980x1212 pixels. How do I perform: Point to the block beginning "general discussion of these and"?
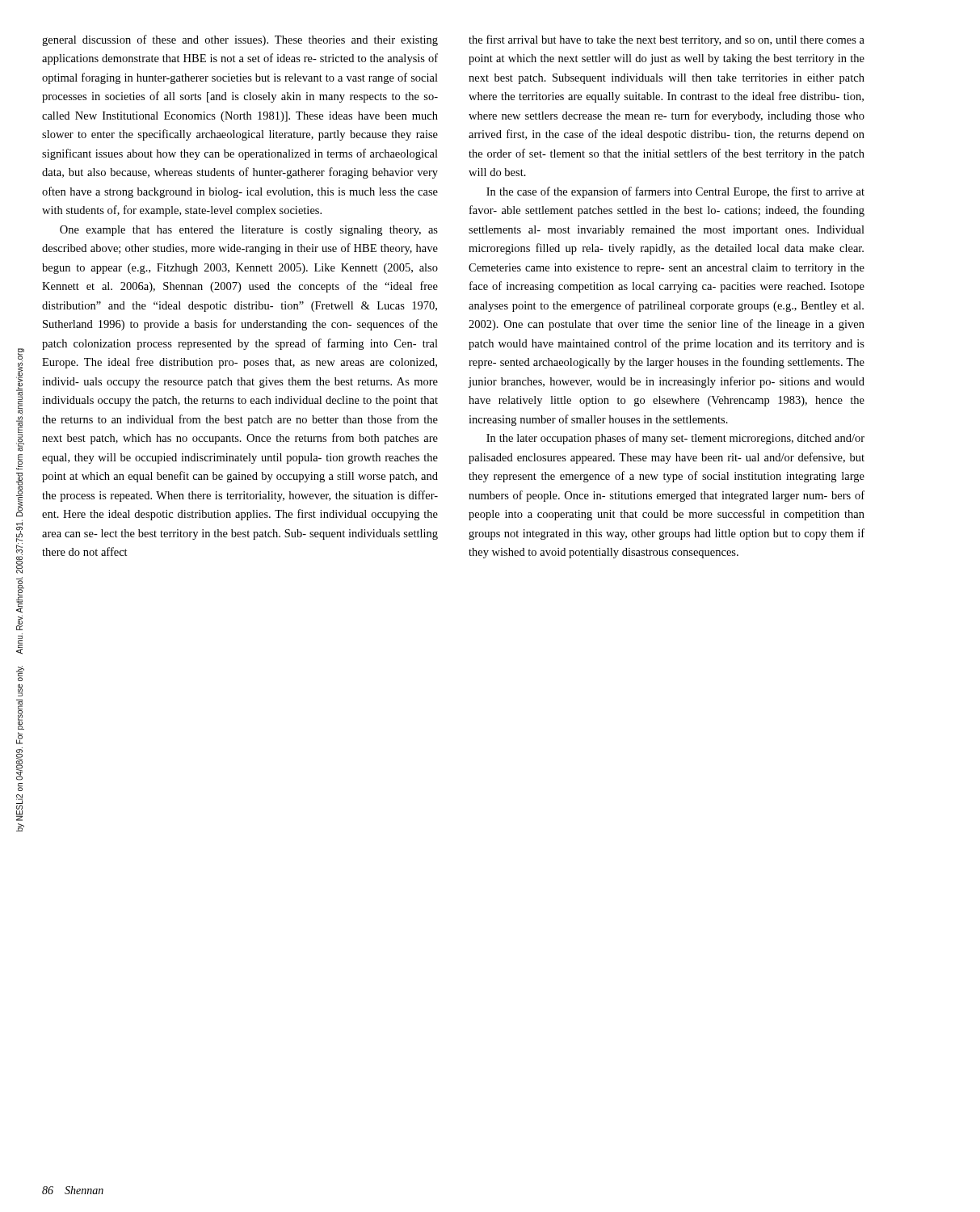click(240, 296)
